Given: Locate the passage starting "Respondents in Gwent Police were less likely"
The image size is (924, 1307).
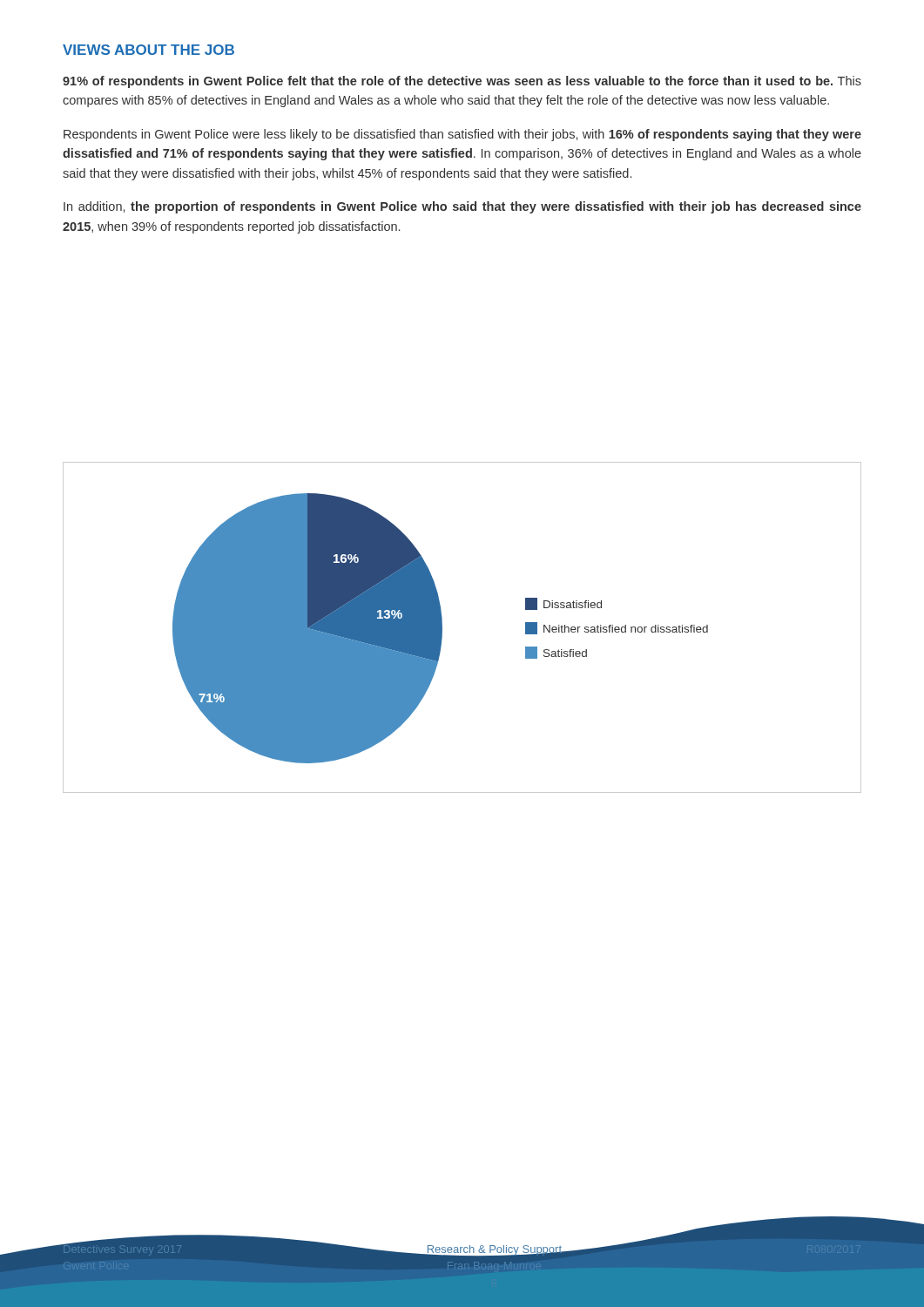Looking at the screenshot, I should [462, 154].
